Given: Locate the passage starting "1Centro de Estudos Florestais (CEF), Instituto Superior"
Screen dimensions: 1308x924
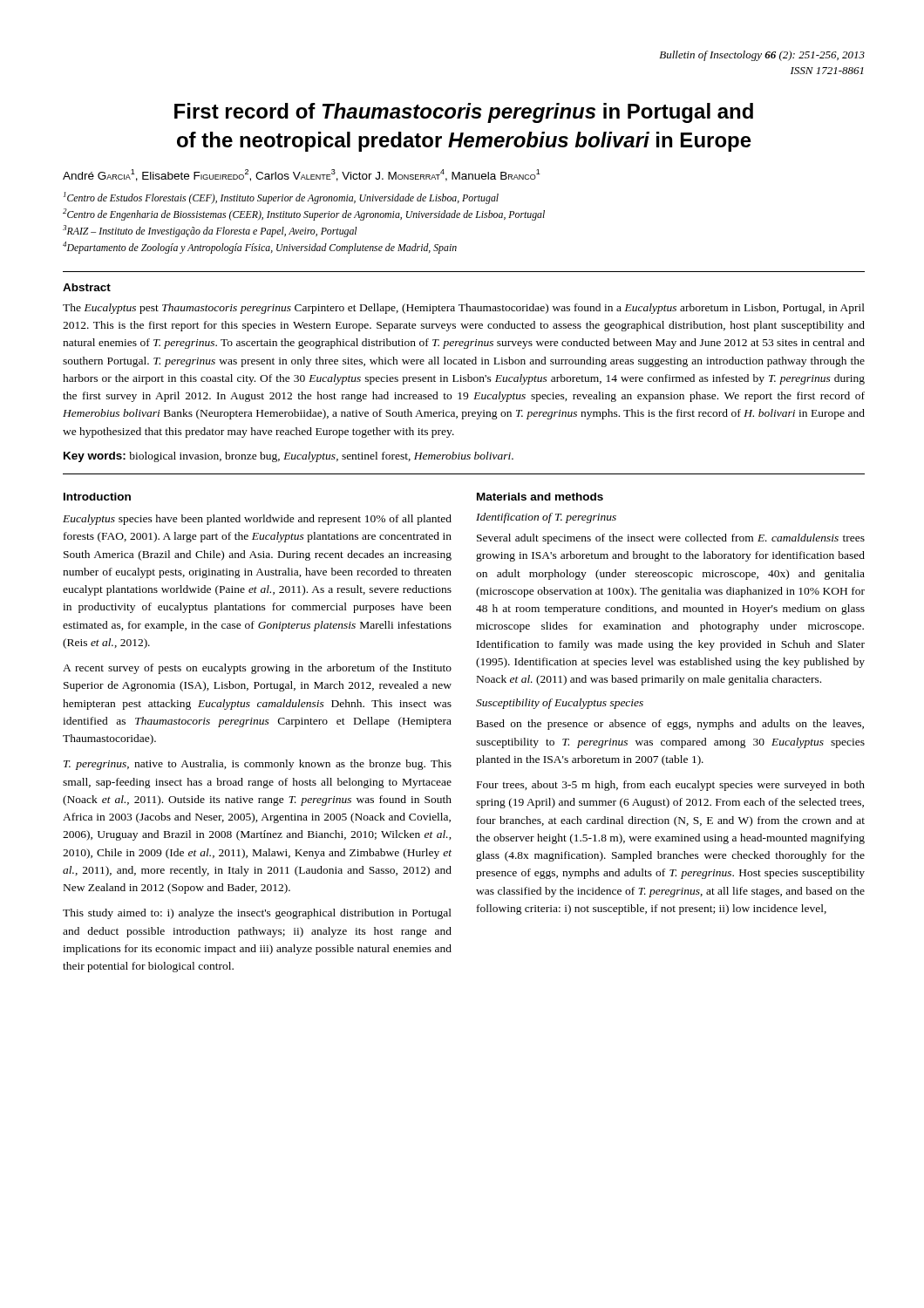Looking at the screenshot, I should (x=464, y=222).
